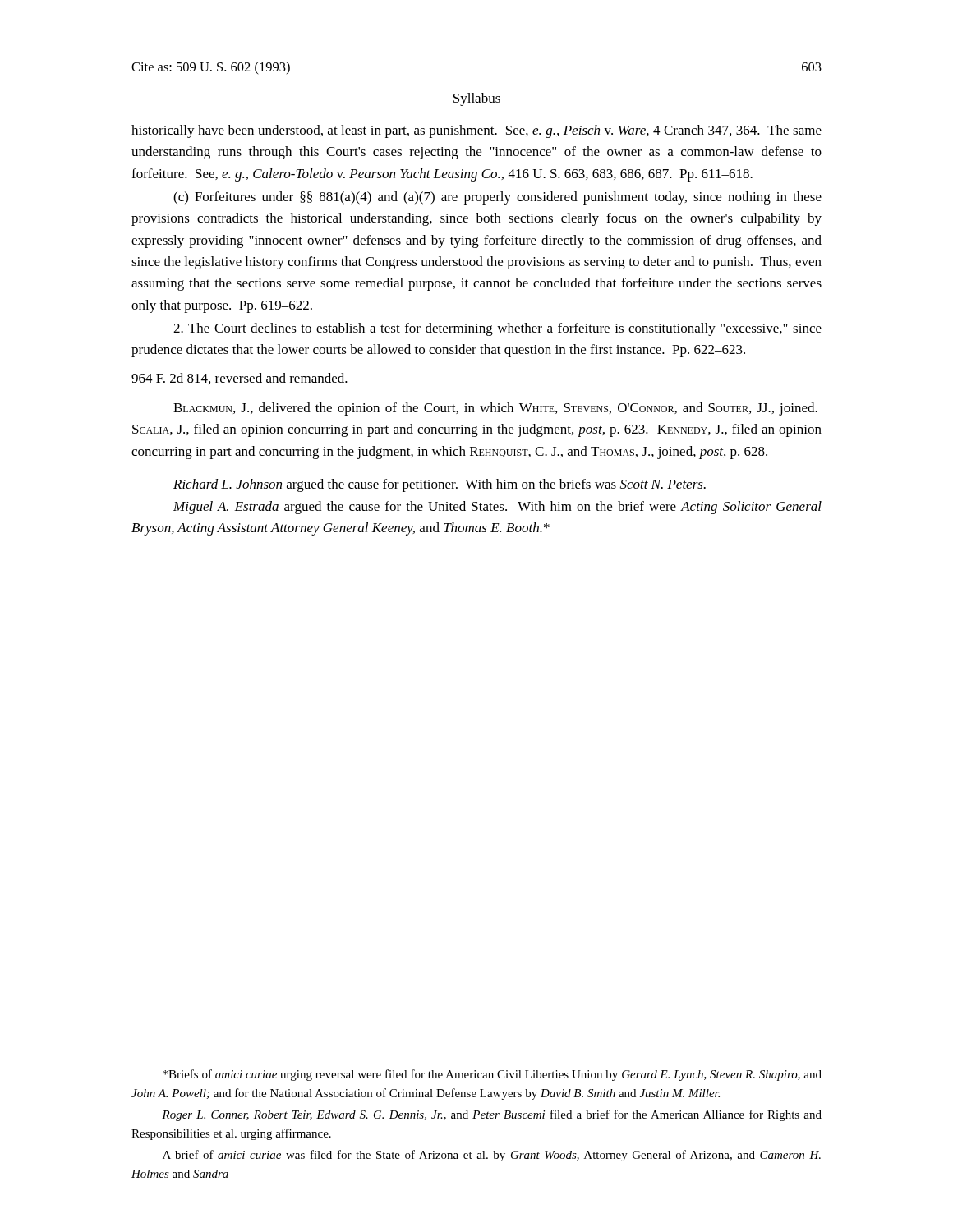953x1232 pixels.
Task: Find the block on this page that starts "The Court declines to establish"
Action: point(476,340)
